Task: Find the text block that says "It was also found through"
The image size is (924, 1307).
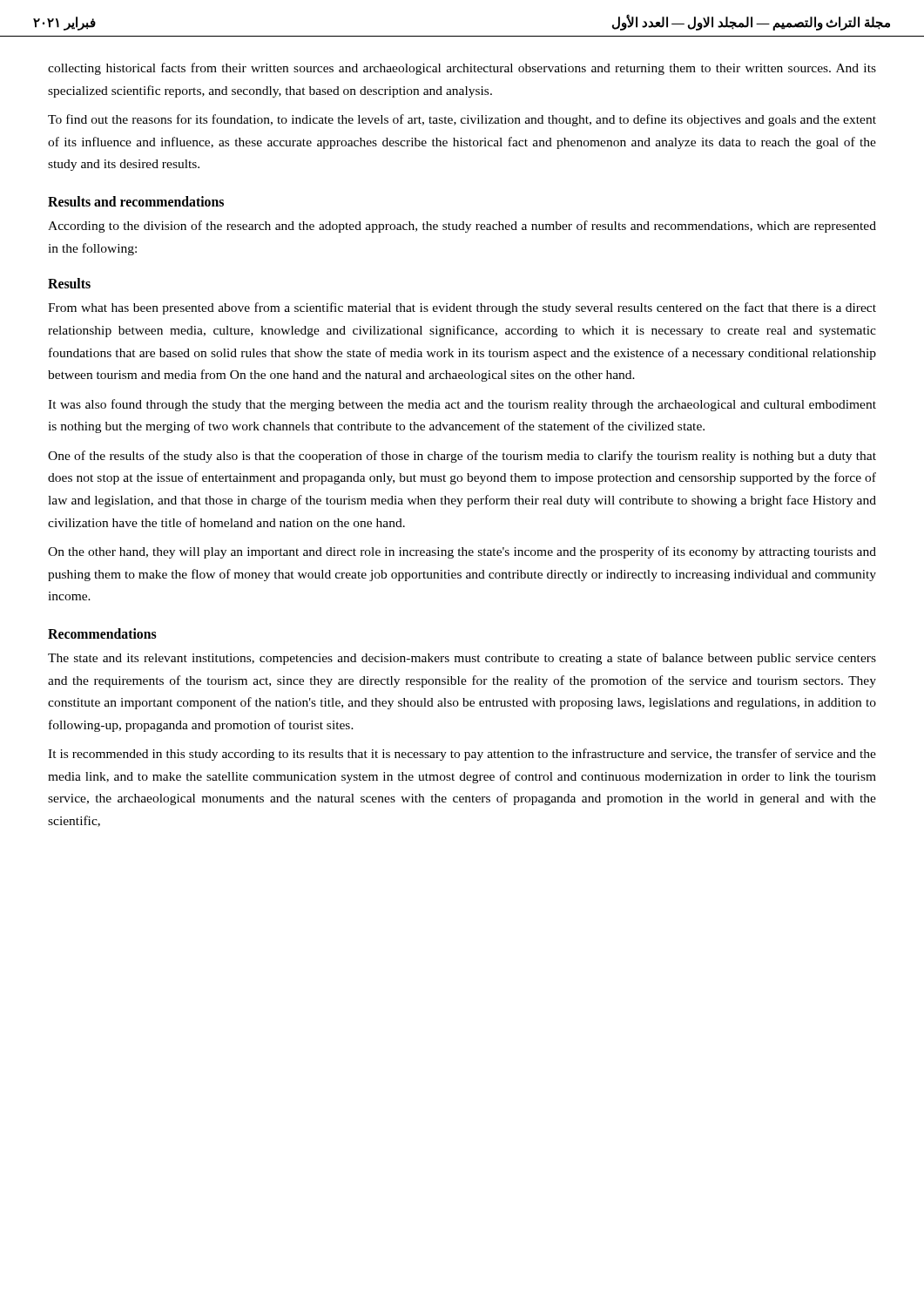Action: 462,415
